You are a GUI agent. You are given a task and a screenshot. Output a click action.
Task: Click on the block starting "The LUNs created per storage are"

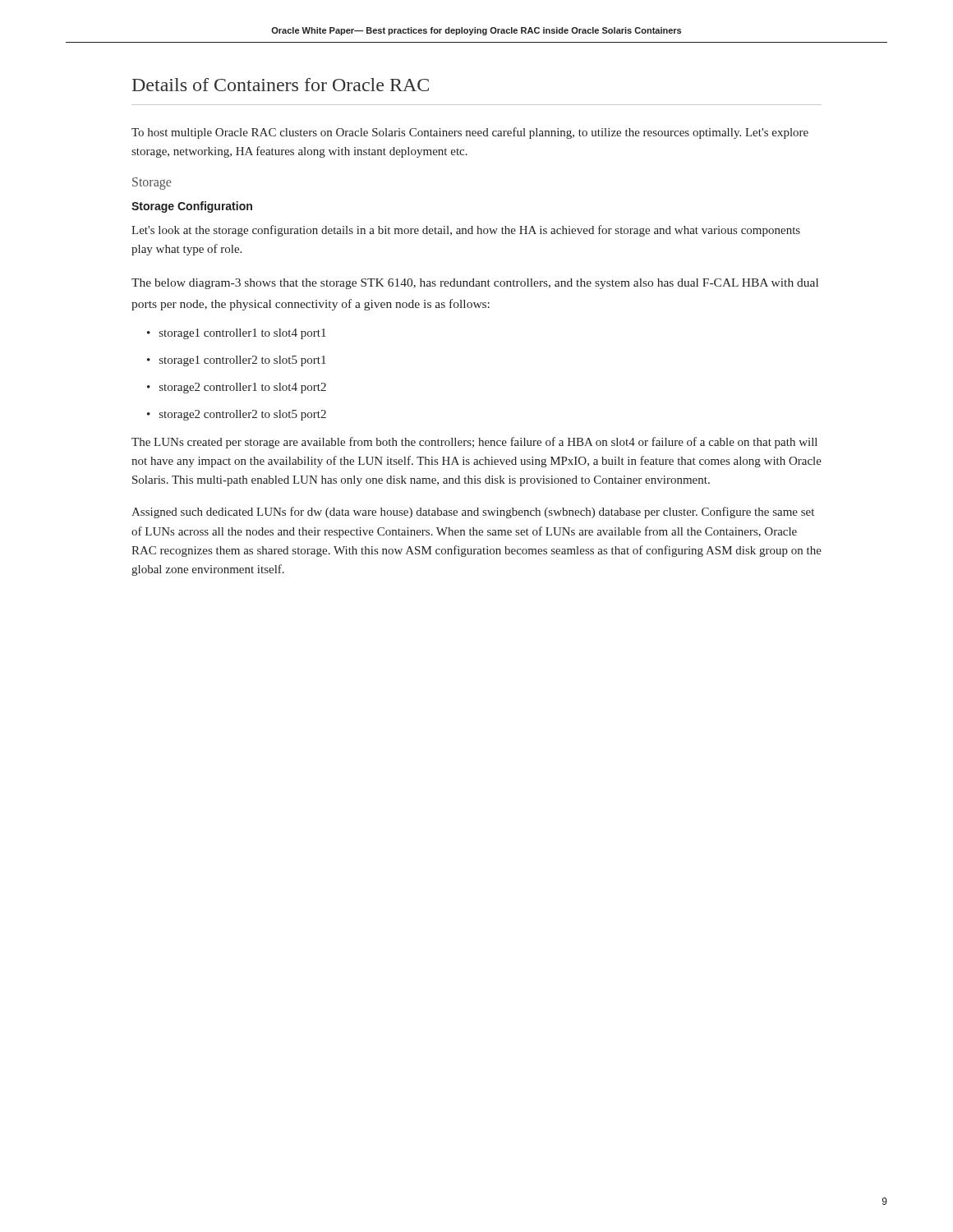pos(476,461)
